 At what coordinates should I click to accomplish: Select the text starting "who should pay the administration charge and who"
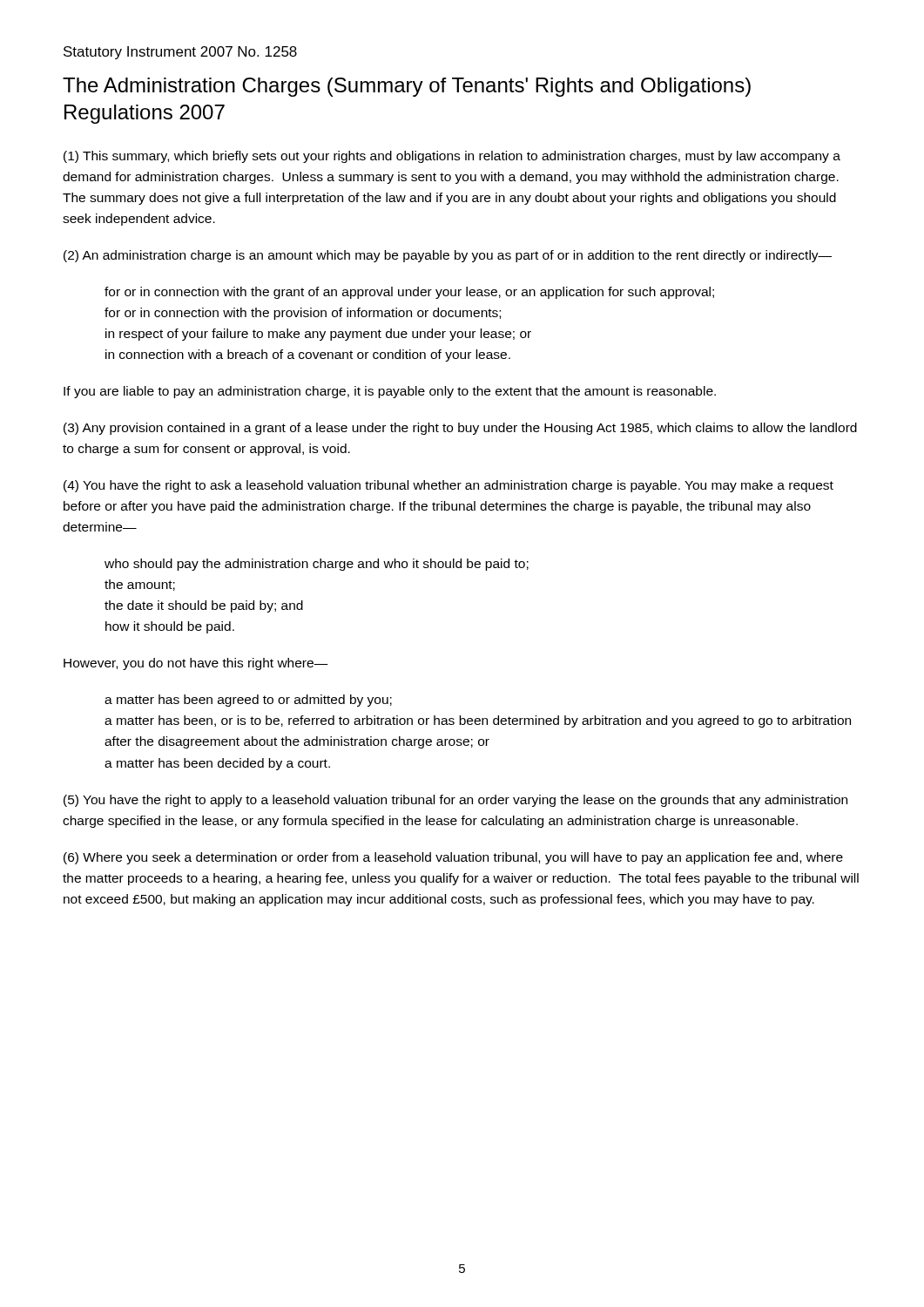click(x=317, y=564)
